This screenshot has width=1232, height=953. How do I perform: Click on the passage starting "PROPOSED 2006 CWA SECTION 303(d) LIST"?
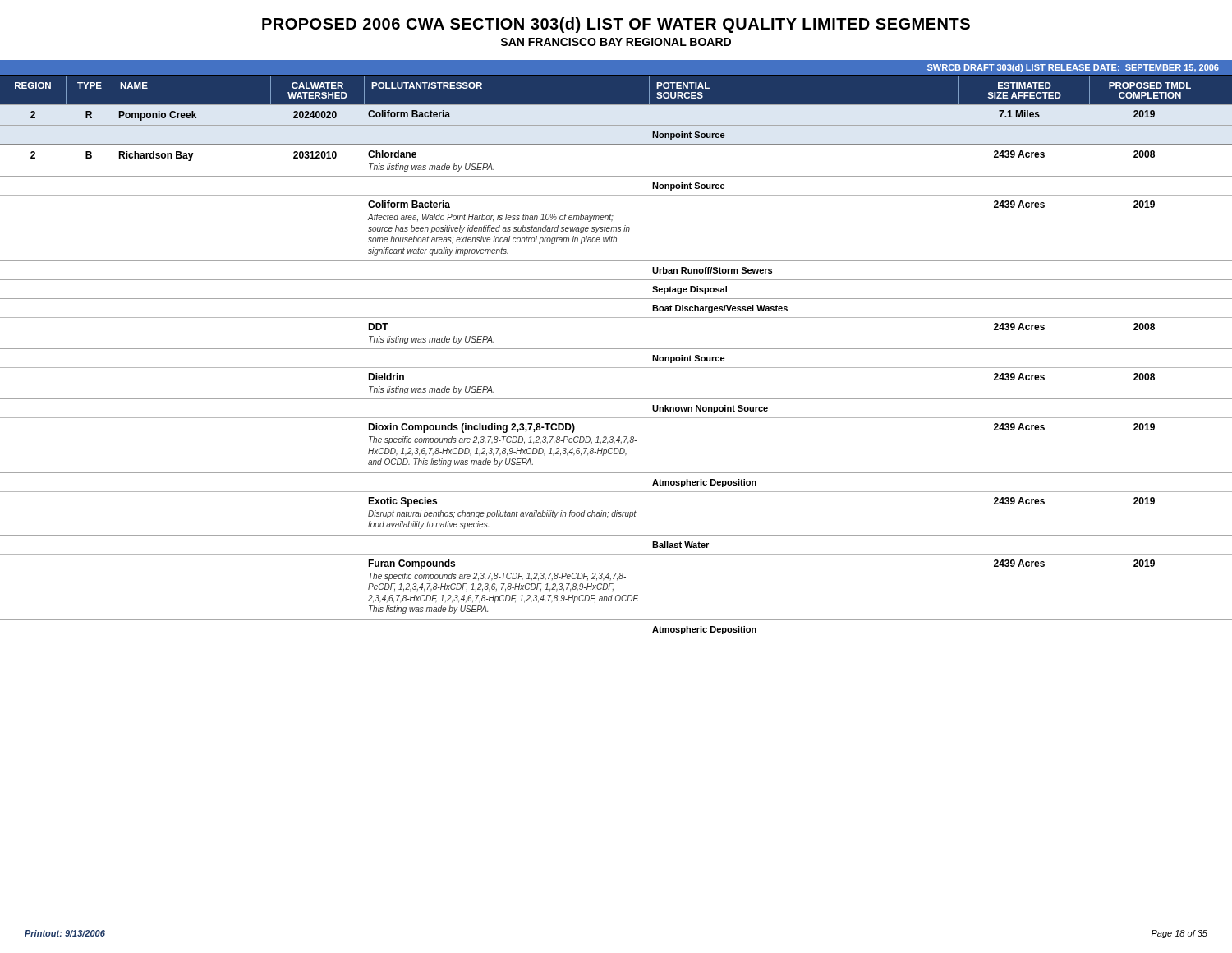pos(616,24)
